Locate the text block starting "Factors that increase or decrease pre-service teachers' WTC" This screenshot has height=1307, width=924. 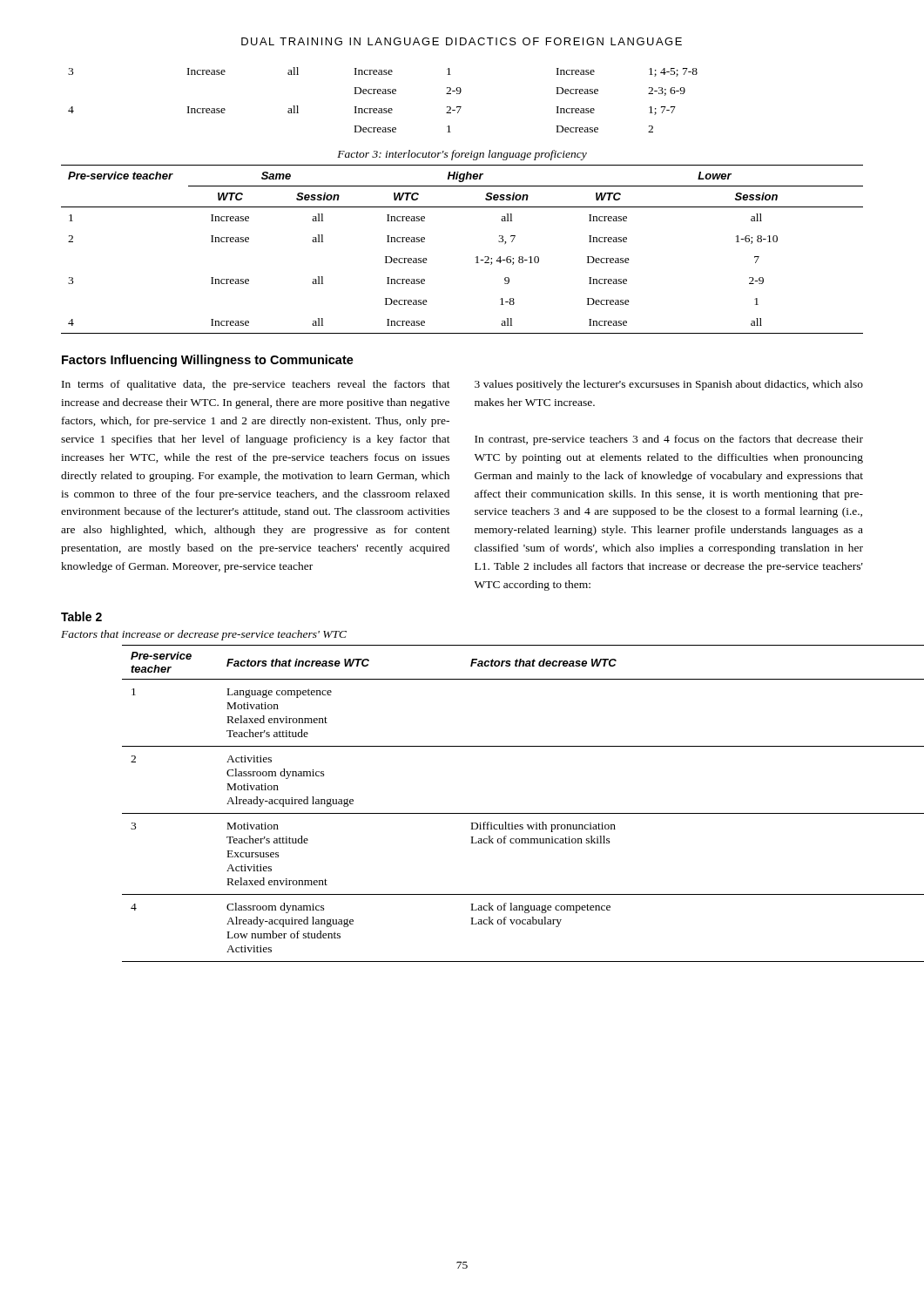pos(204,634)
